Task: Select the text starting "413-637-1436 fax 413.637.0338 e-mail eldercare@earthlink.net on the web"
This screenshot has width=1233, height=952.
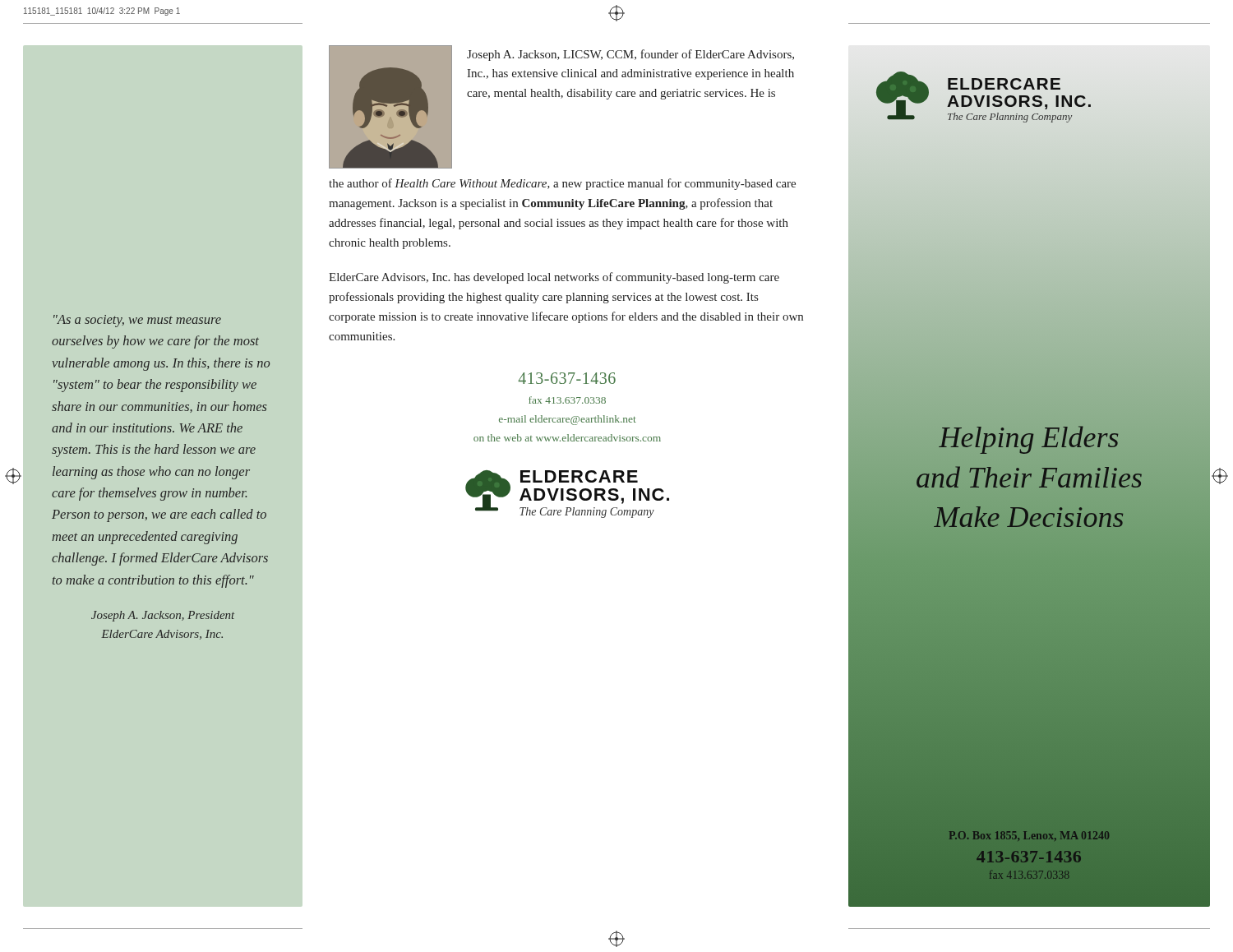Action: (x=567, y=409)
